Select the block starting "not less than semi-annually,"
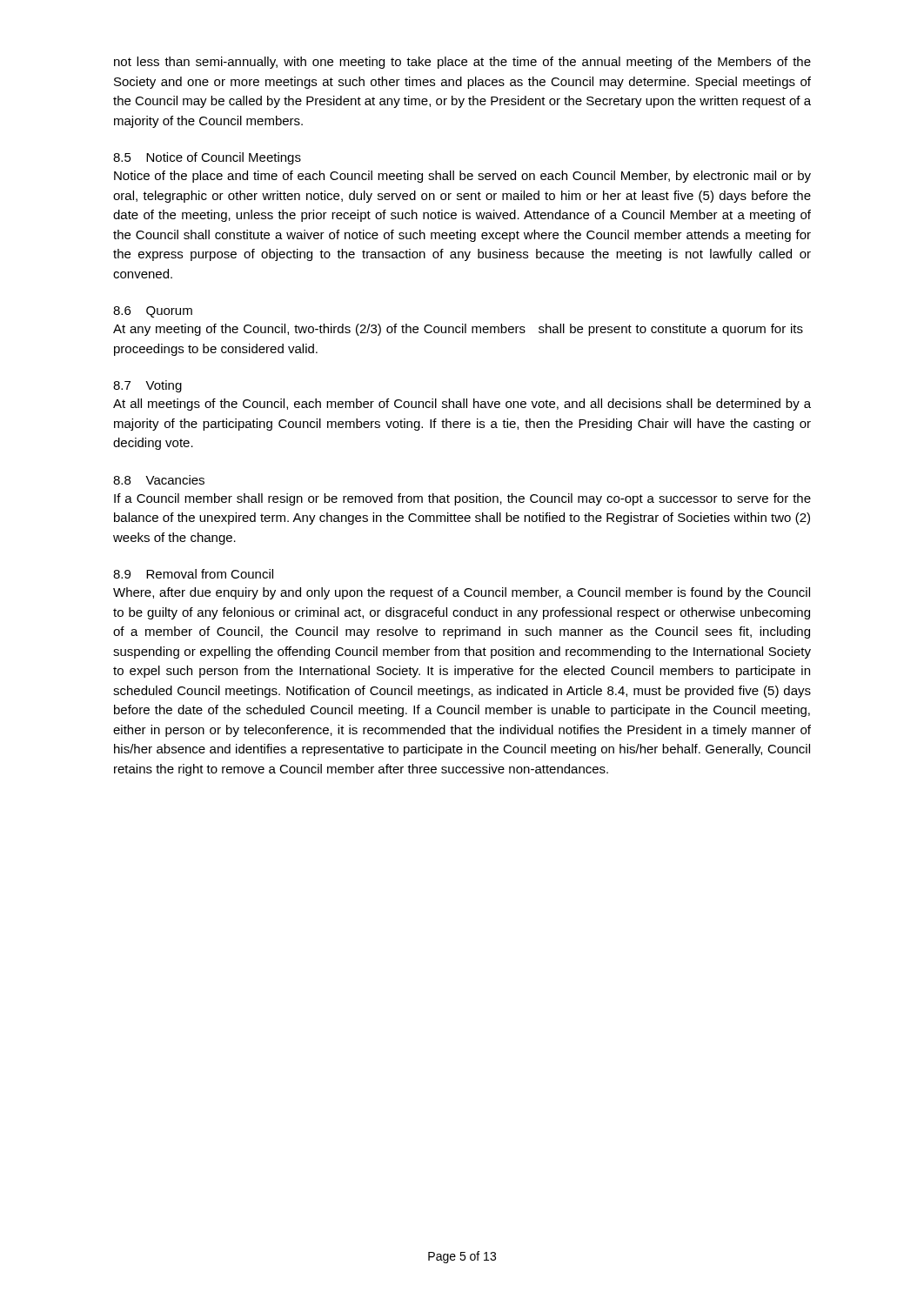 point(462,91)
